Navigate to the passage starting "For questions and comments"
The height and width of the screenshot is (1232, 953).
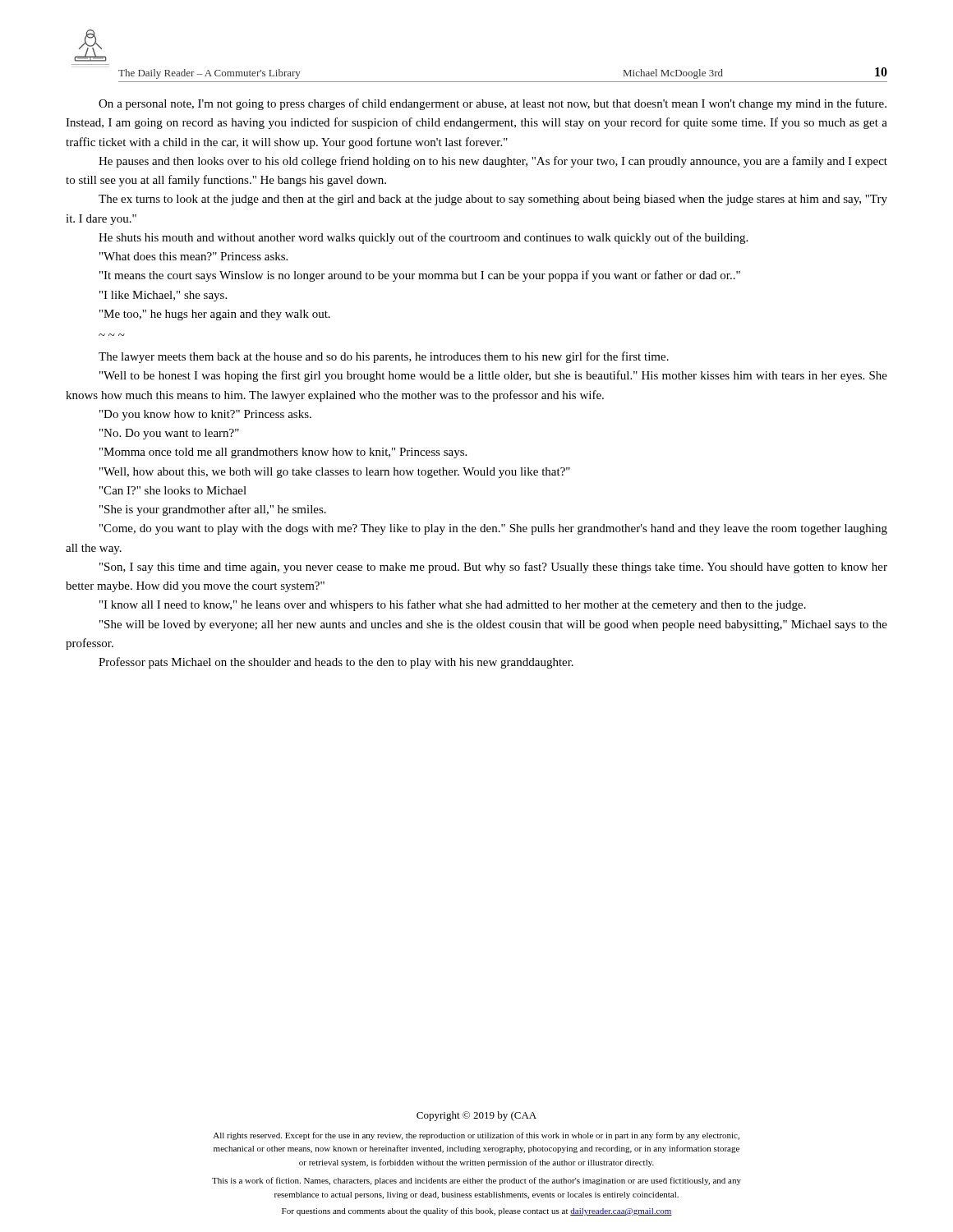click(x=476, y=1211)
